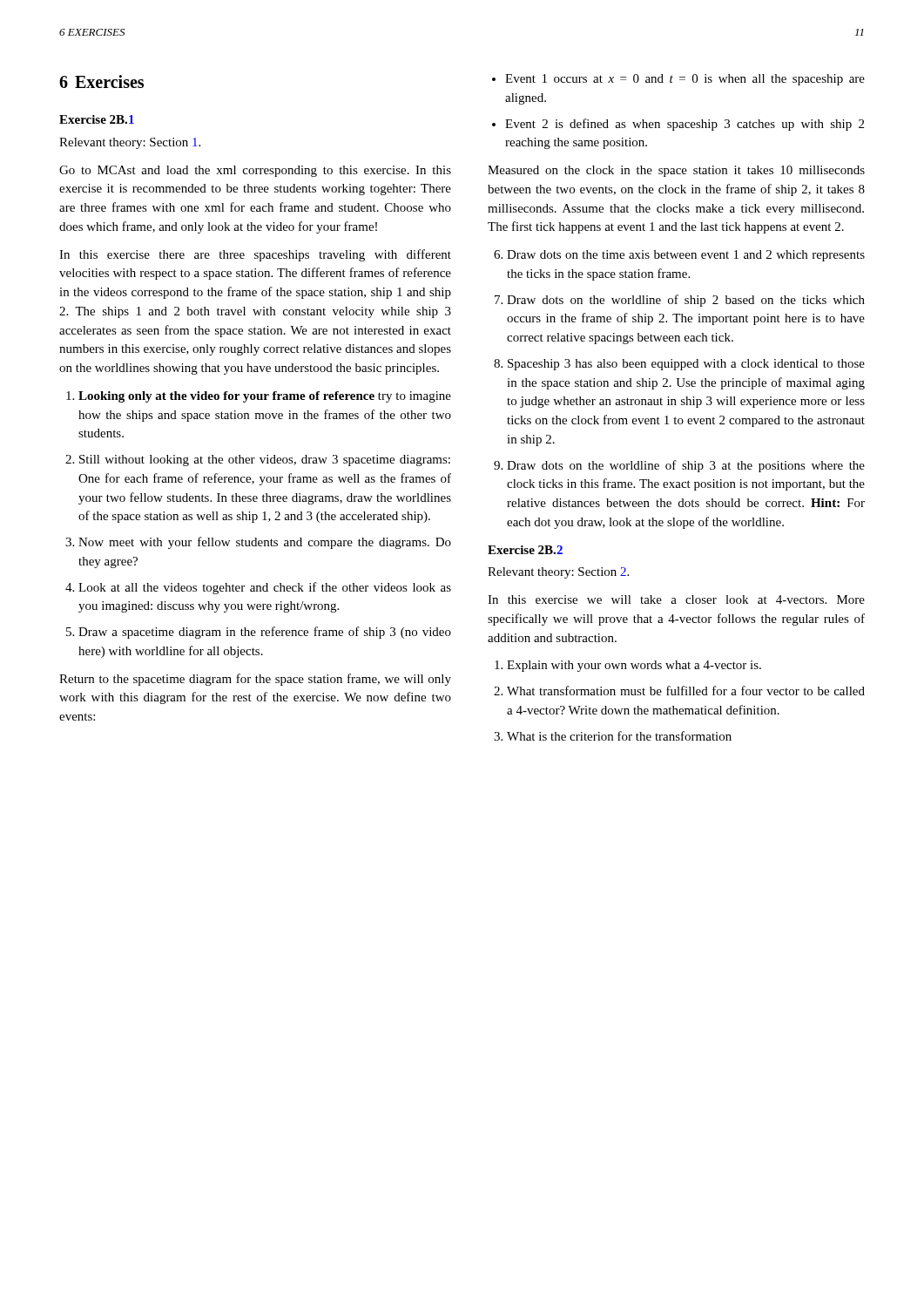Navigate to the block starting "Event 2 is"
The width and height of the screenshot is (924, 1307).
[x=685, y=133]
